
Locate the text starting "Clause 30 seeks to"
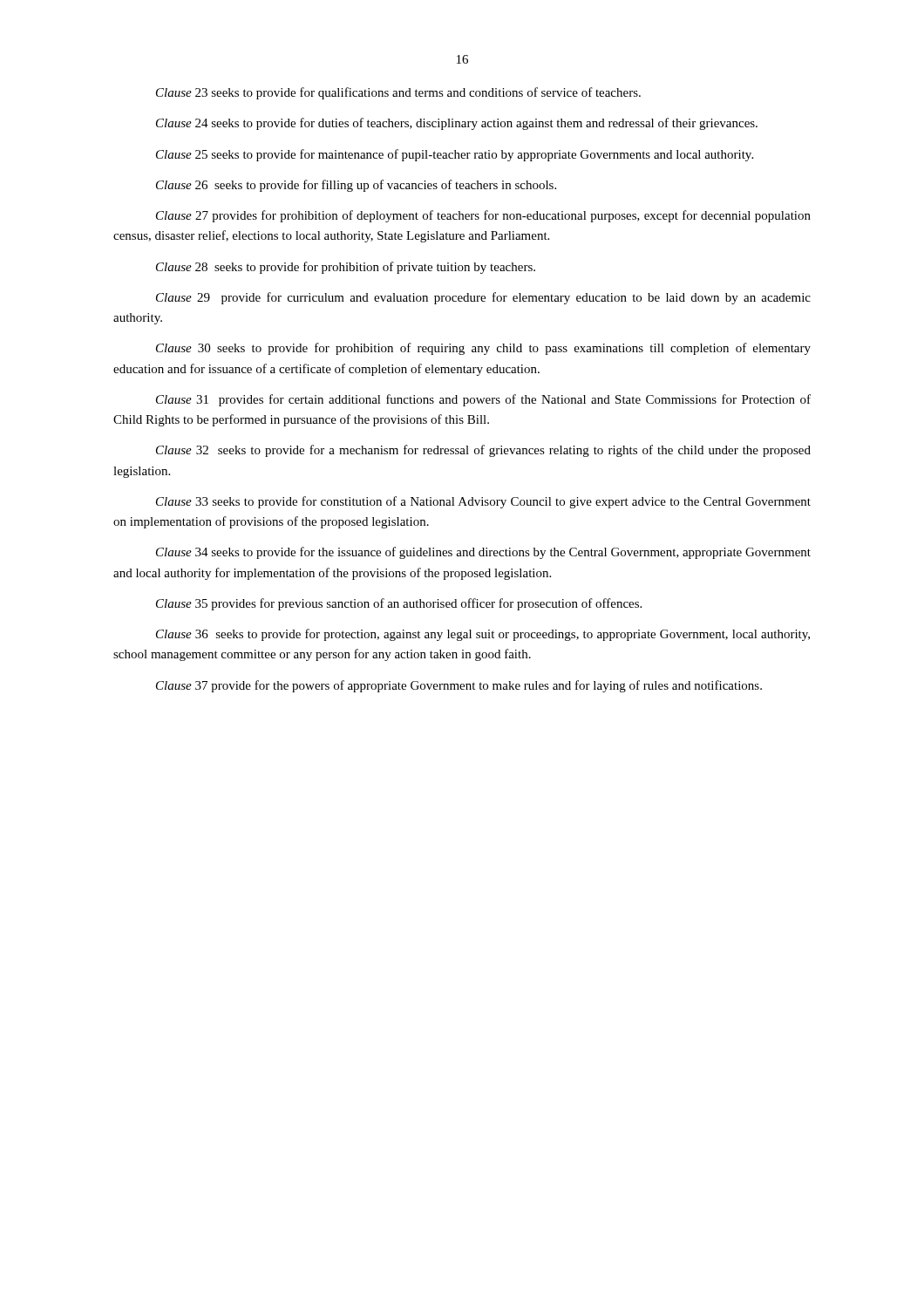(x=462, y=358)
